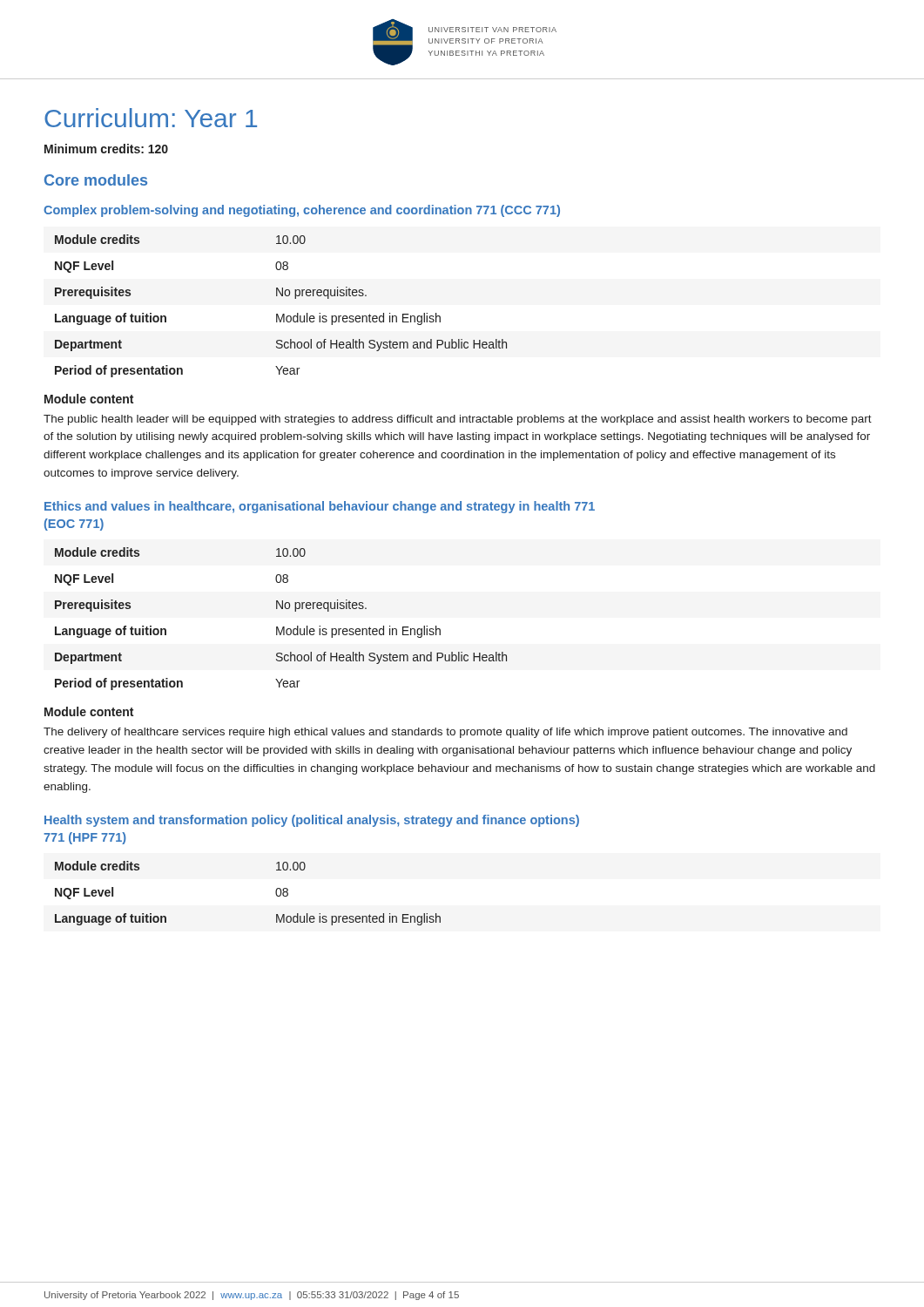Navigate to the text block starting "Curriculum: Year 1"

coord(151,118)
